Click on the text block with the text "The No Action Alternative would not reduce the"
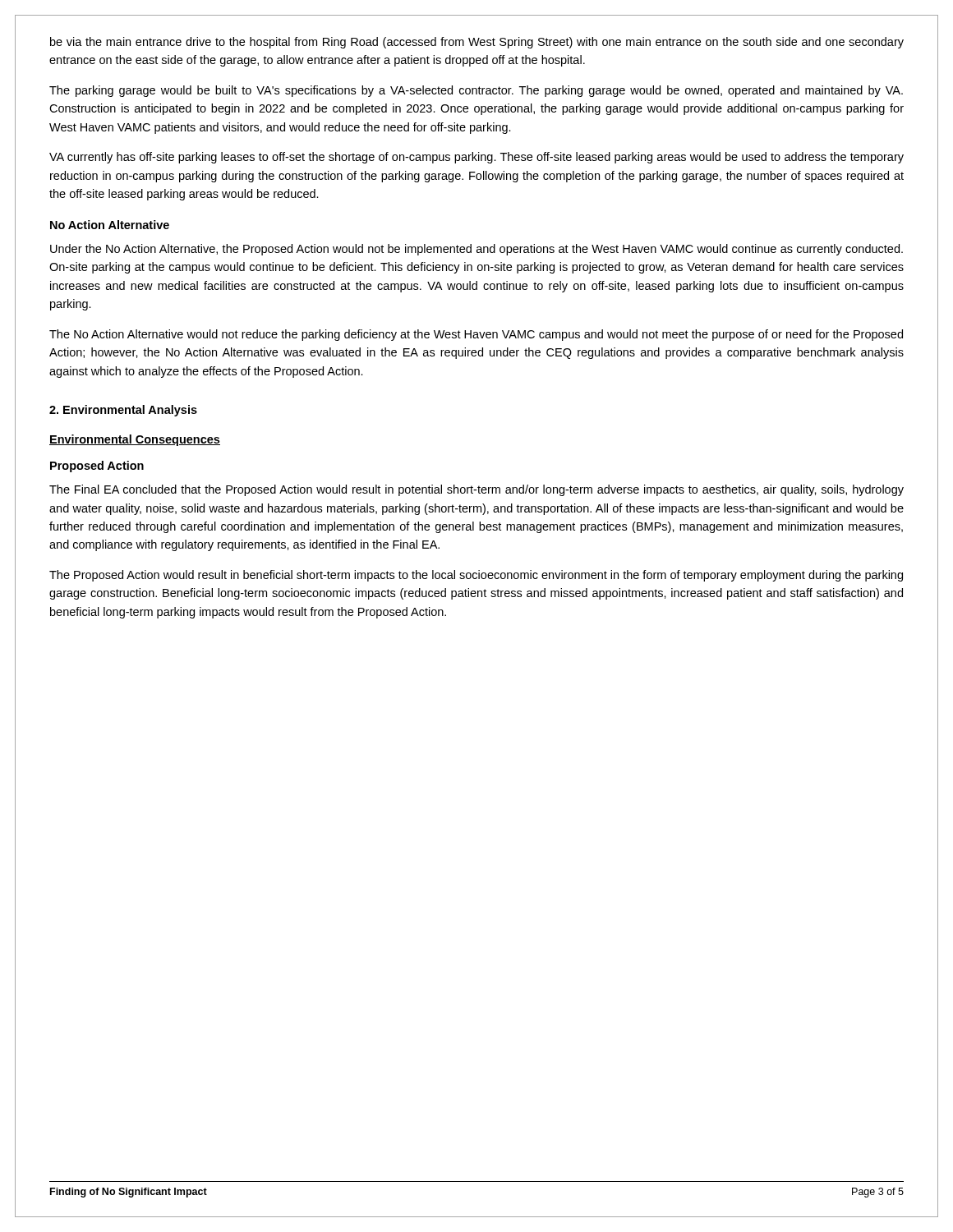The image size is (953, 1232). [476, 352]
